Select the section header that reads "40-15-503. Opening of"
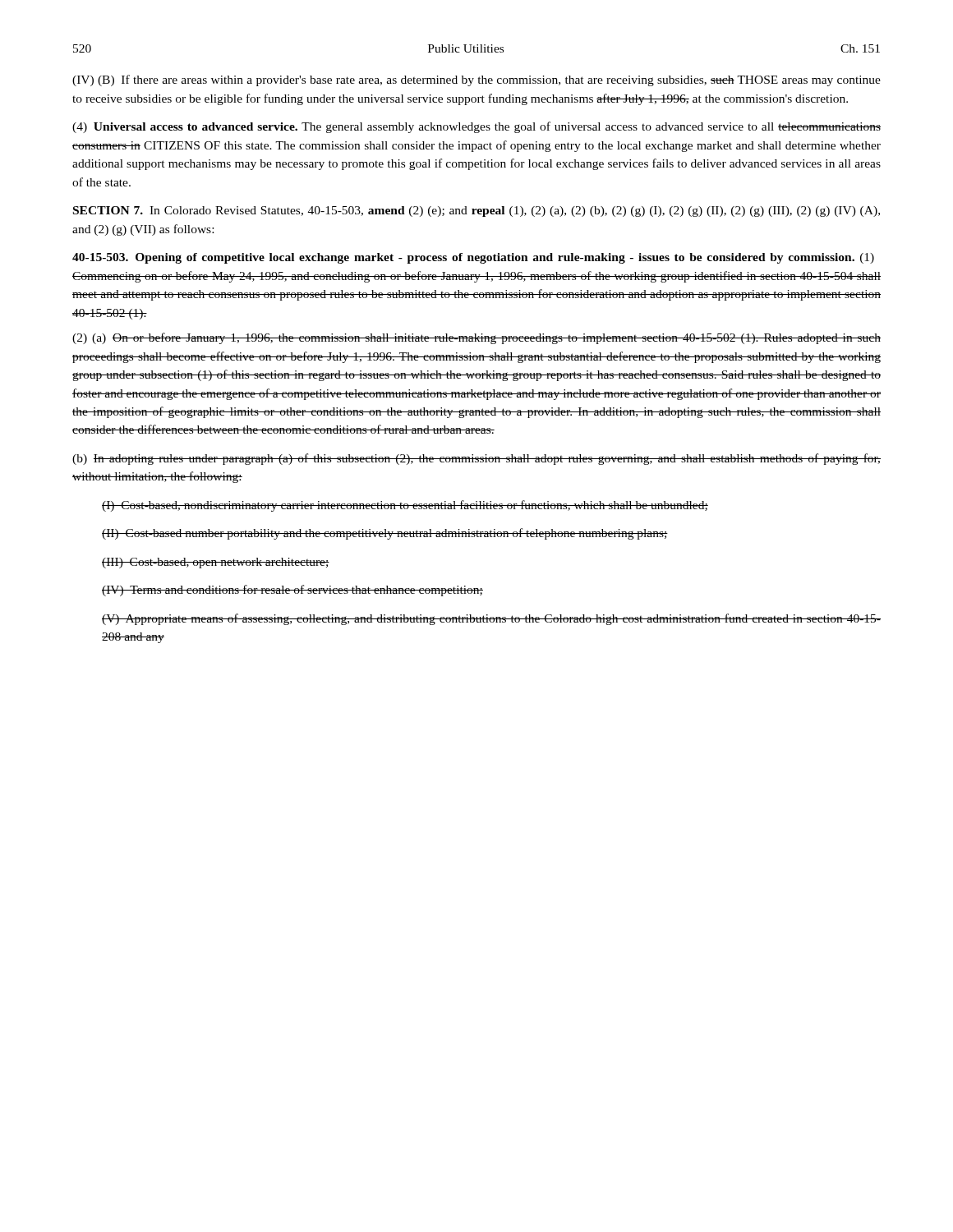Image resolution: width=953 pixels, height=1232 pixels. pos(476,285)
